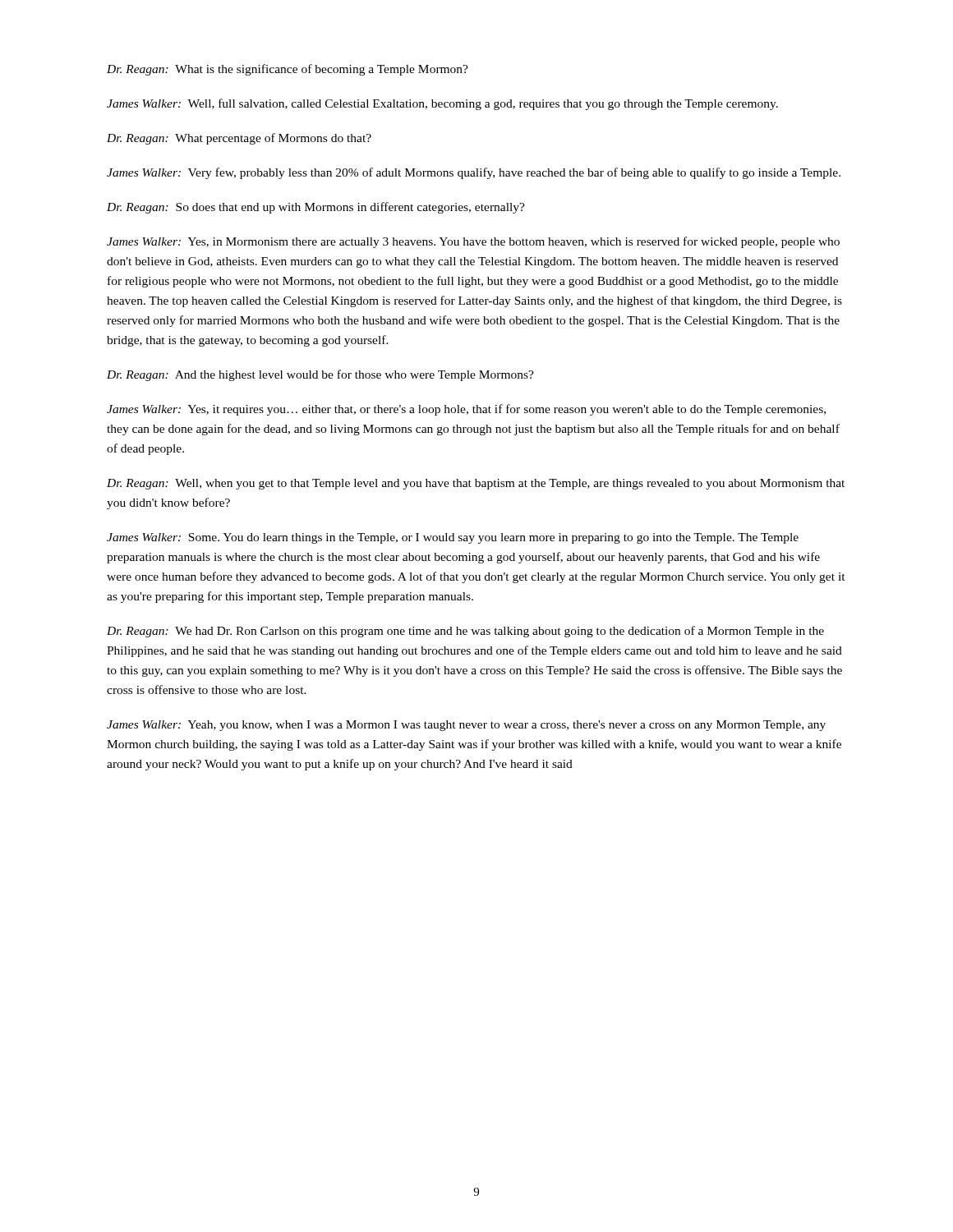Image resolution: width=953 pixels, height=1232 pixels.
Task: Find the element starting "James Walker: Yes, in Mormonism there"
Action: [x=474, y=290]
